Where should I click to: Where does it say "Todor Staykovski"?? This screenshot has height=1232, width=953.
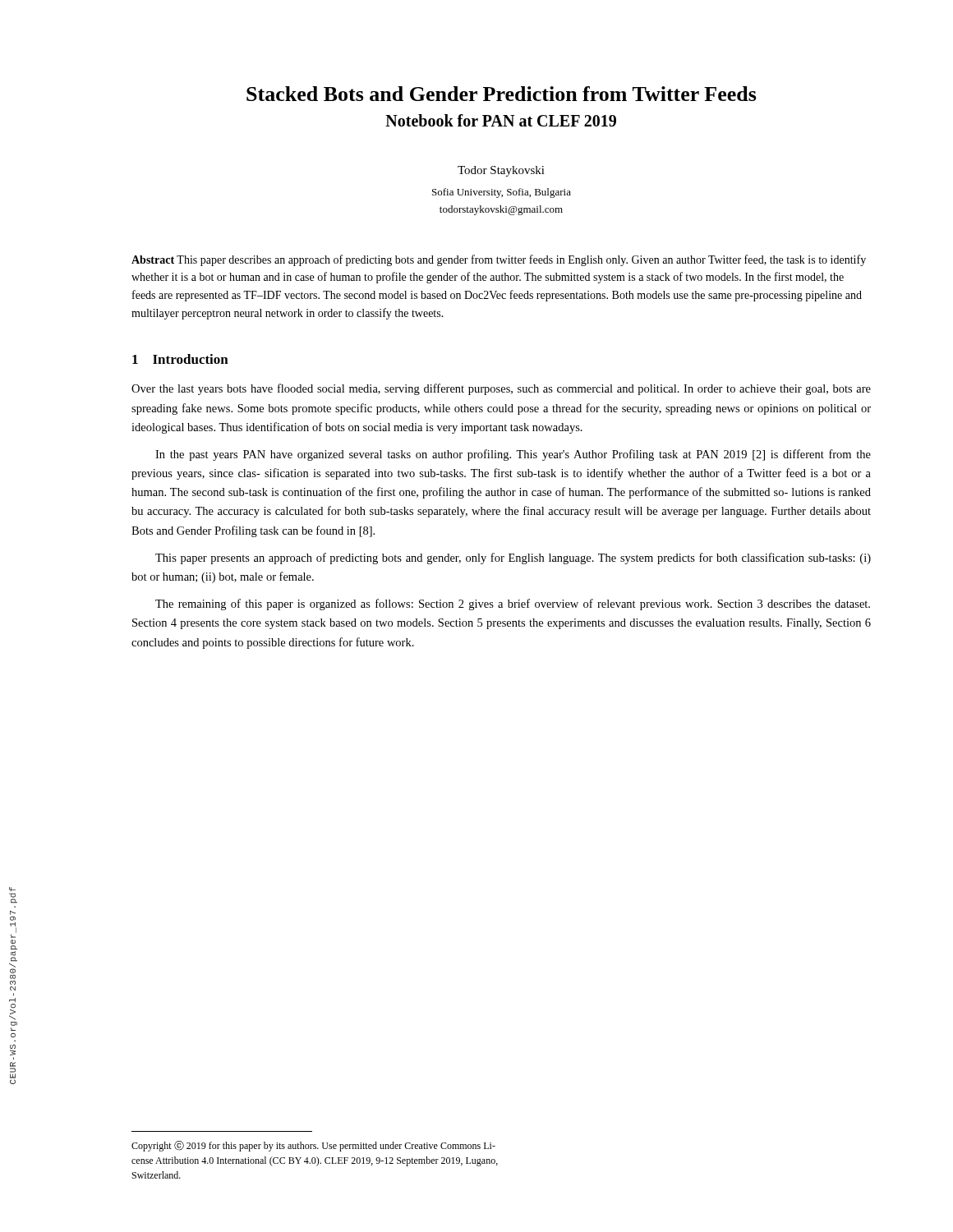[x=501, y=170]
